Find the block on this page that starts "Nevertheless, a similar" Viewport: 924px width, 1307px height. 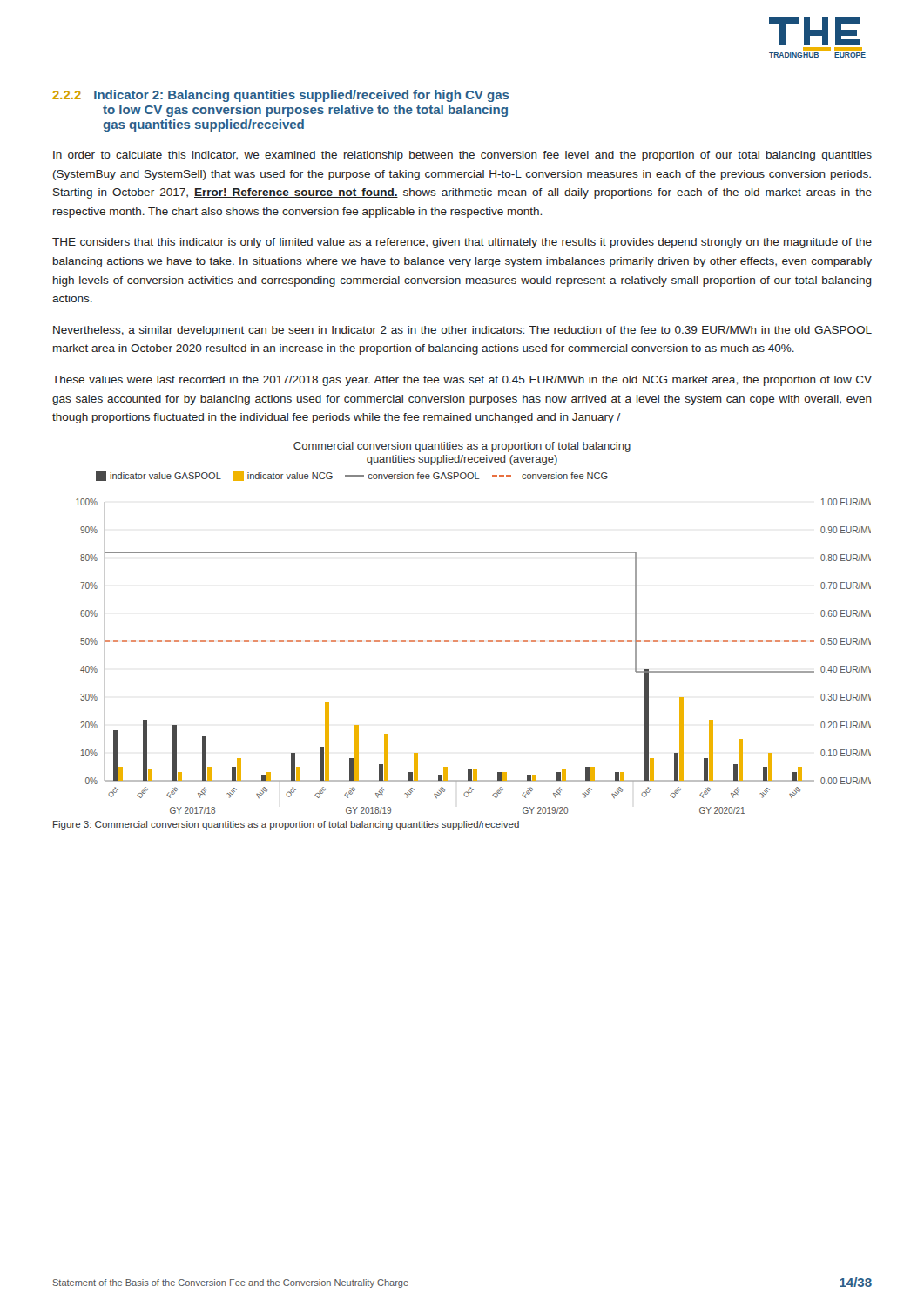[462, 339]
